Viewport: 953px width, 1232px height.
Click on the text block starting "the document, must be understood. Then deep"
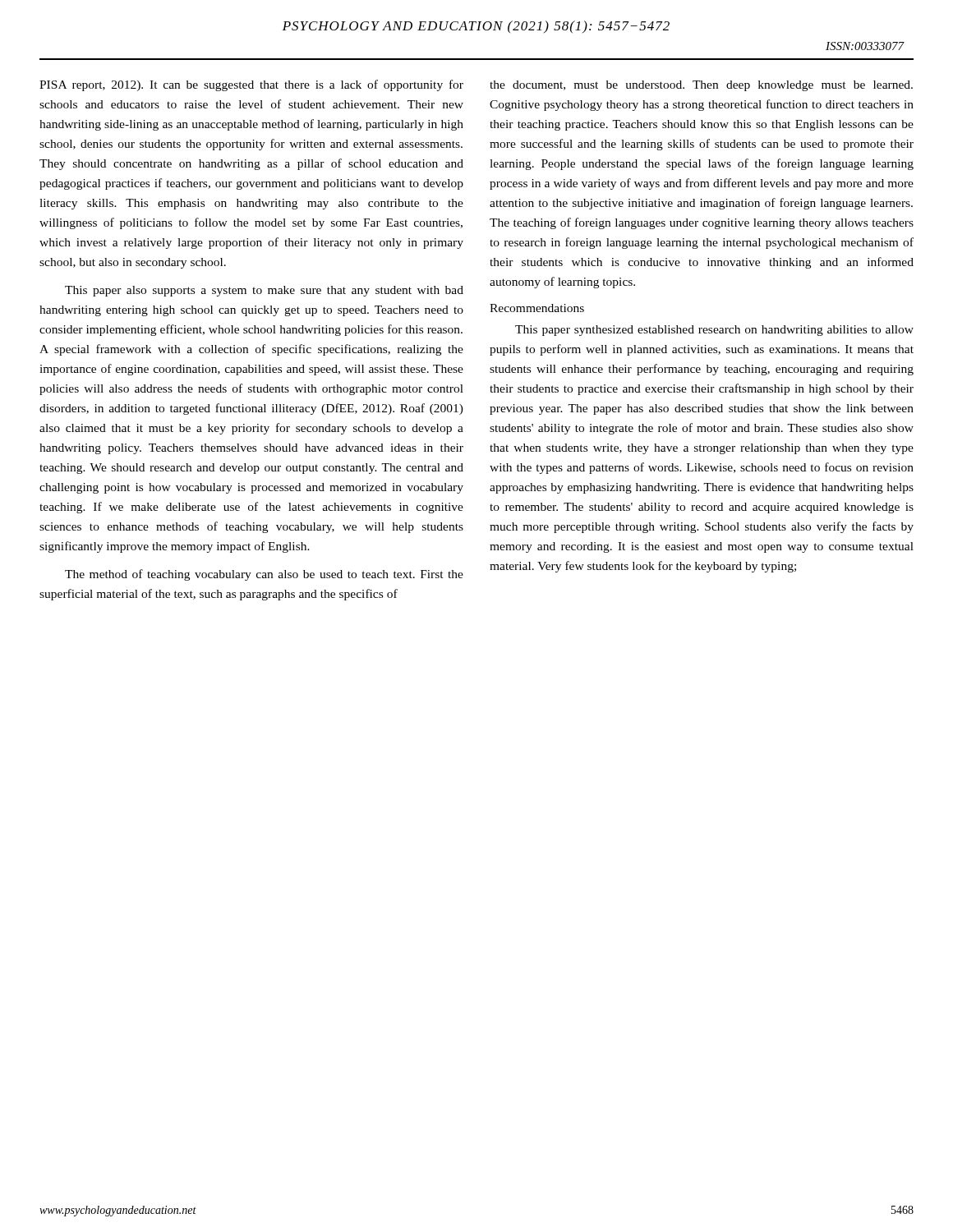tap(702, 183)
